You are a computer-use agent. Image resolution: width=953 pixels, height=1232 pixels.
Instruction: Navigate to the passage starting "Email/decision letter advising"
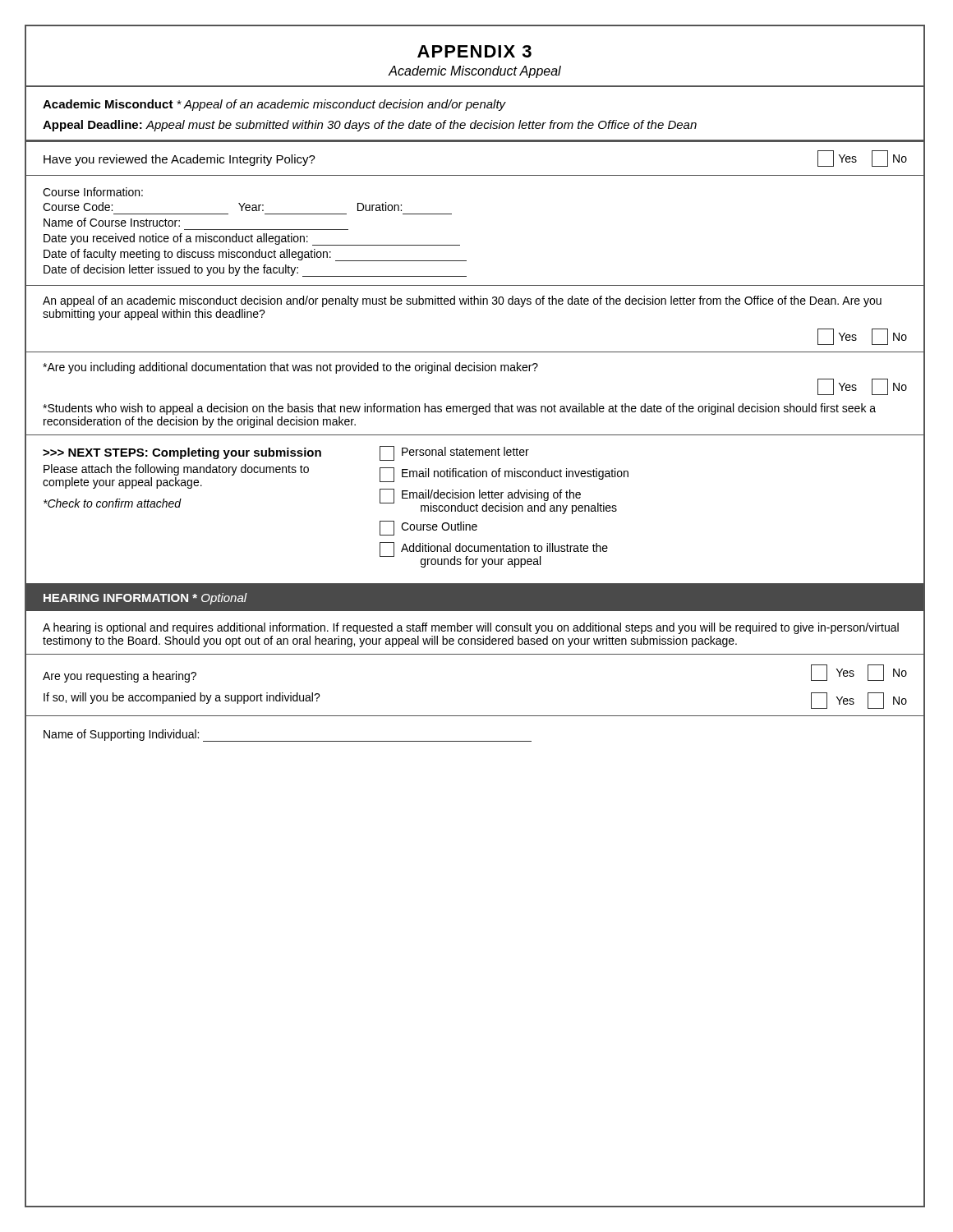click(x=498, y=501)
